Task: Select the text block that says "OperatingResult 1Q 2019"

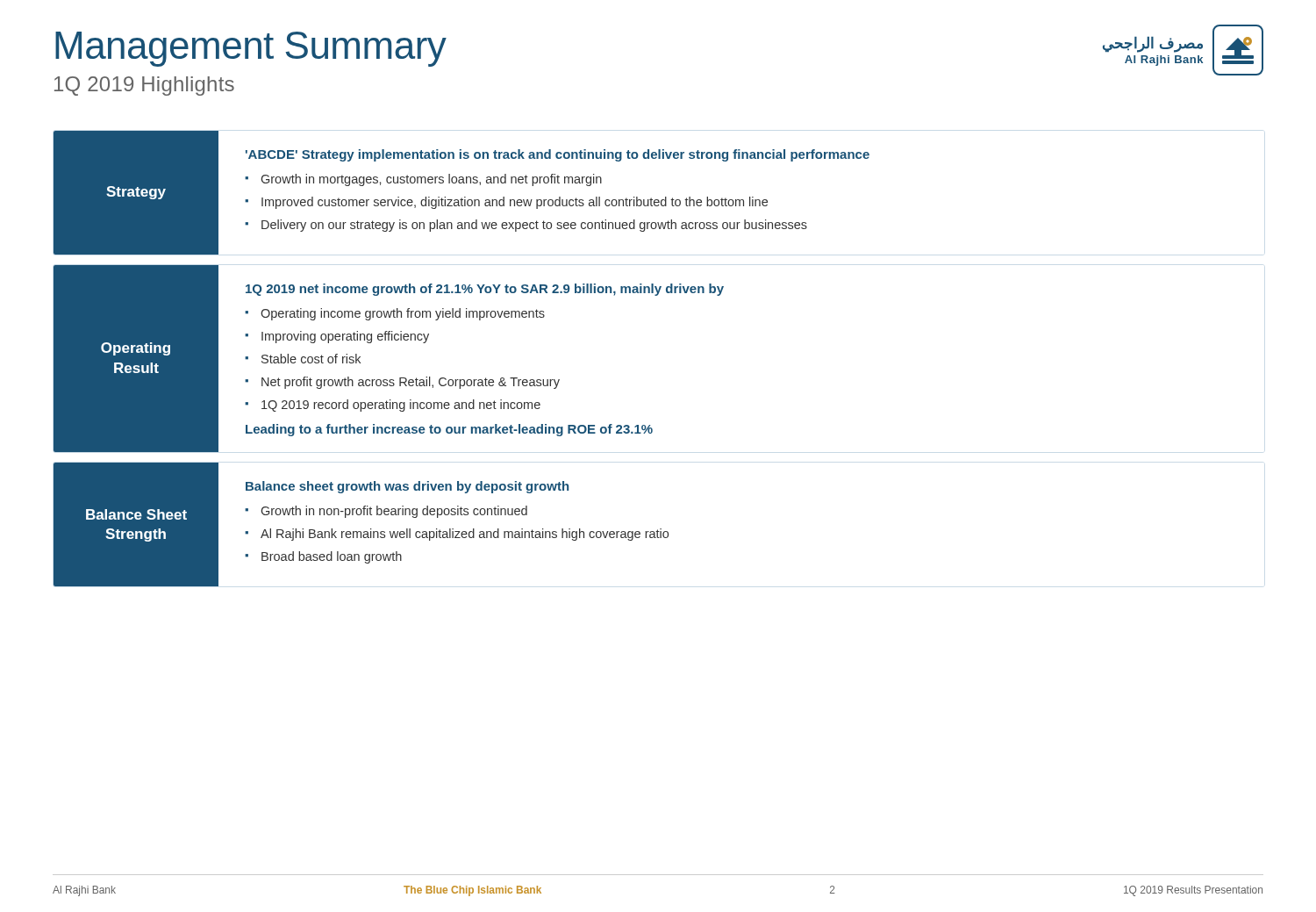Action: pyautogui.click(x=659, y=359)
